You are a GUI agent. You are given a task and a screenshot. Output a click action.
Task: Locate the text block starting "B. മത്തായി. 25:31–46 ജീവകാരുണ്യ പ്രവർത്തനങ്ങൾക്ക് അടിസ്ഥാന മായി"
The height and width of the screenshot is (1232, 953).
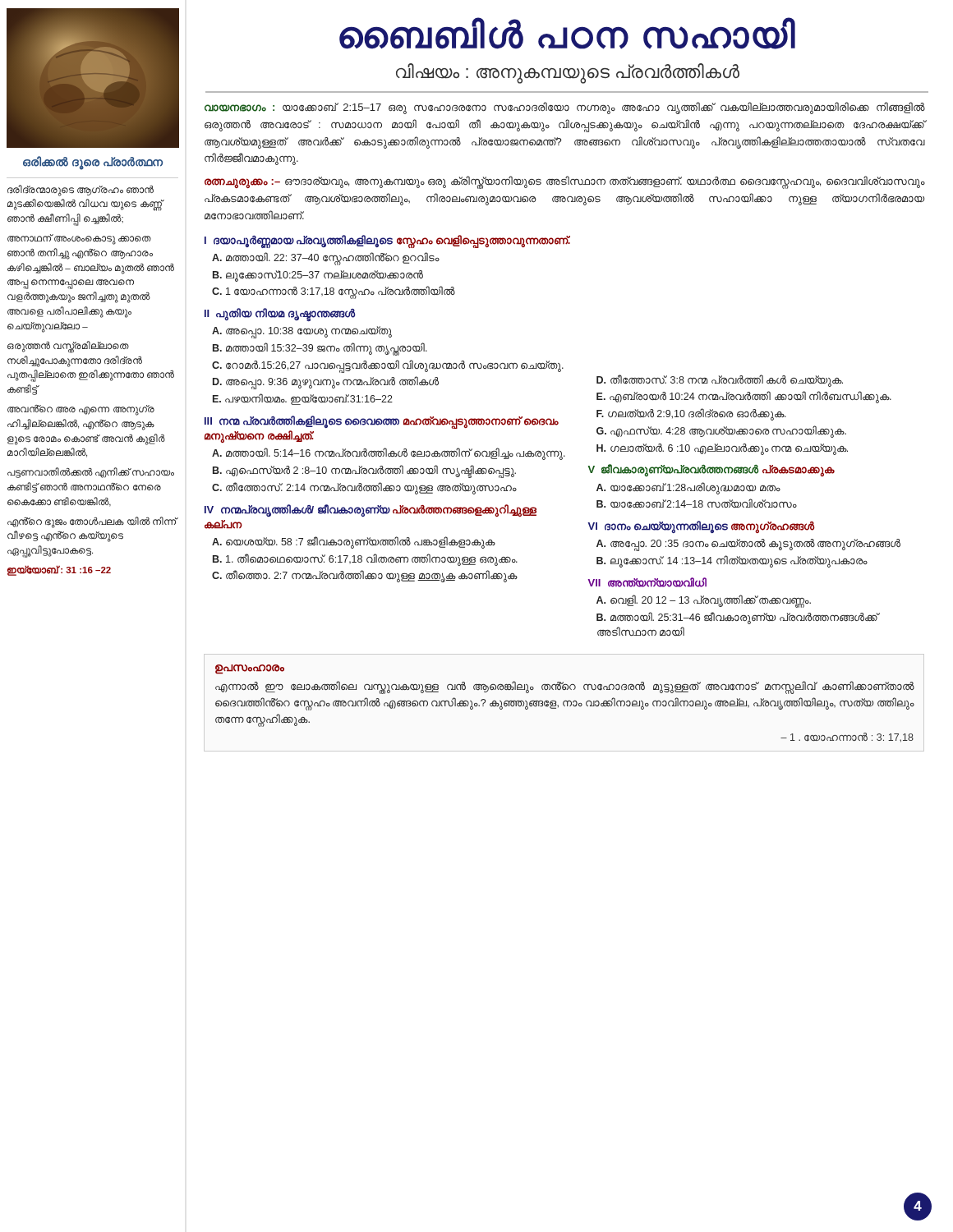737,625
